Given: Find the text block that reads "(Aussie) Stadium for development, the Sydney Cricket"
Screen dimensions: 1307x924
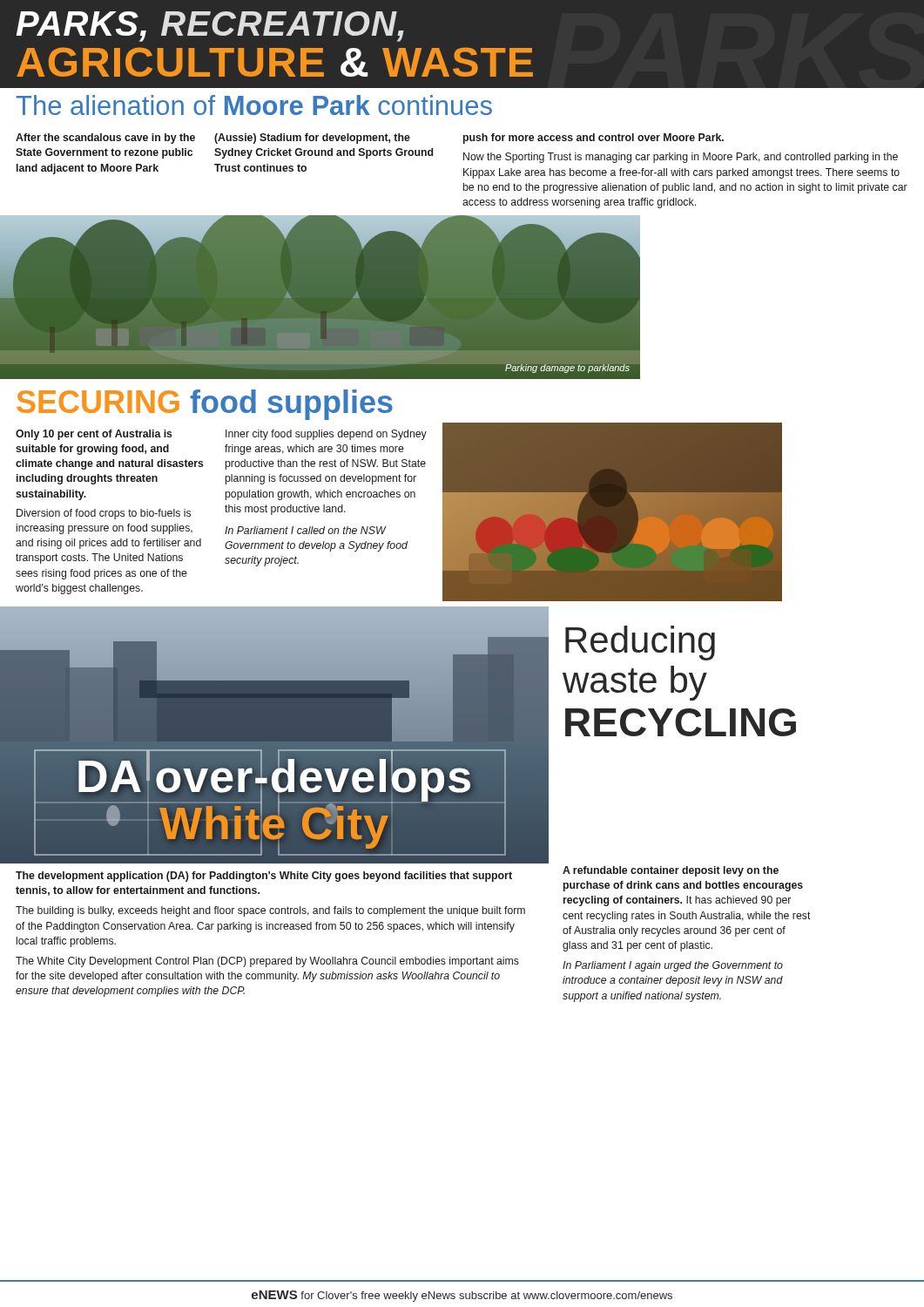Looking at the screenshot, I should tap(330, 153).
